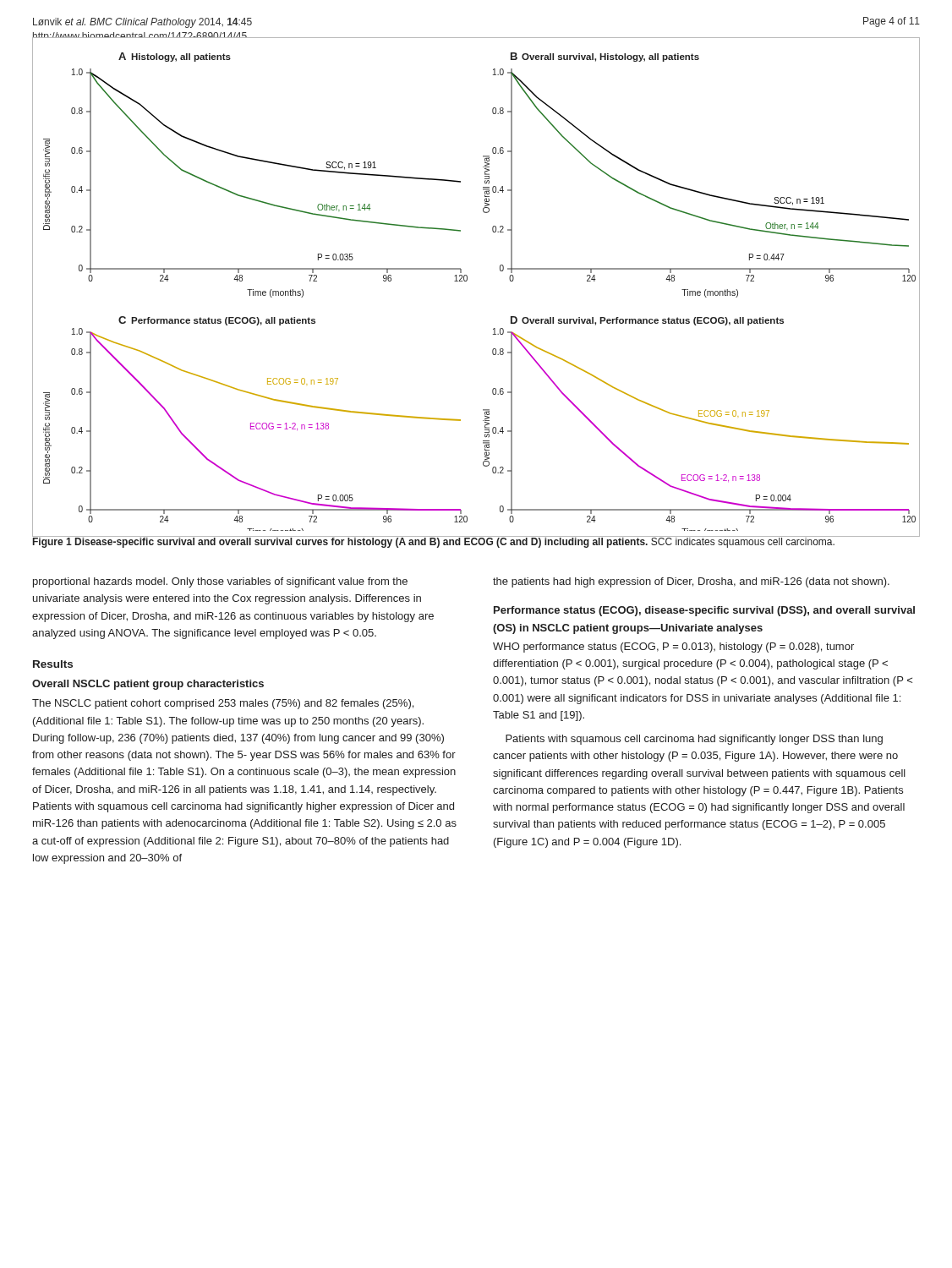Where is the passage that starts "the patients had high expression"?
This screenshot has width=952, height=1268.
[706, 712]
